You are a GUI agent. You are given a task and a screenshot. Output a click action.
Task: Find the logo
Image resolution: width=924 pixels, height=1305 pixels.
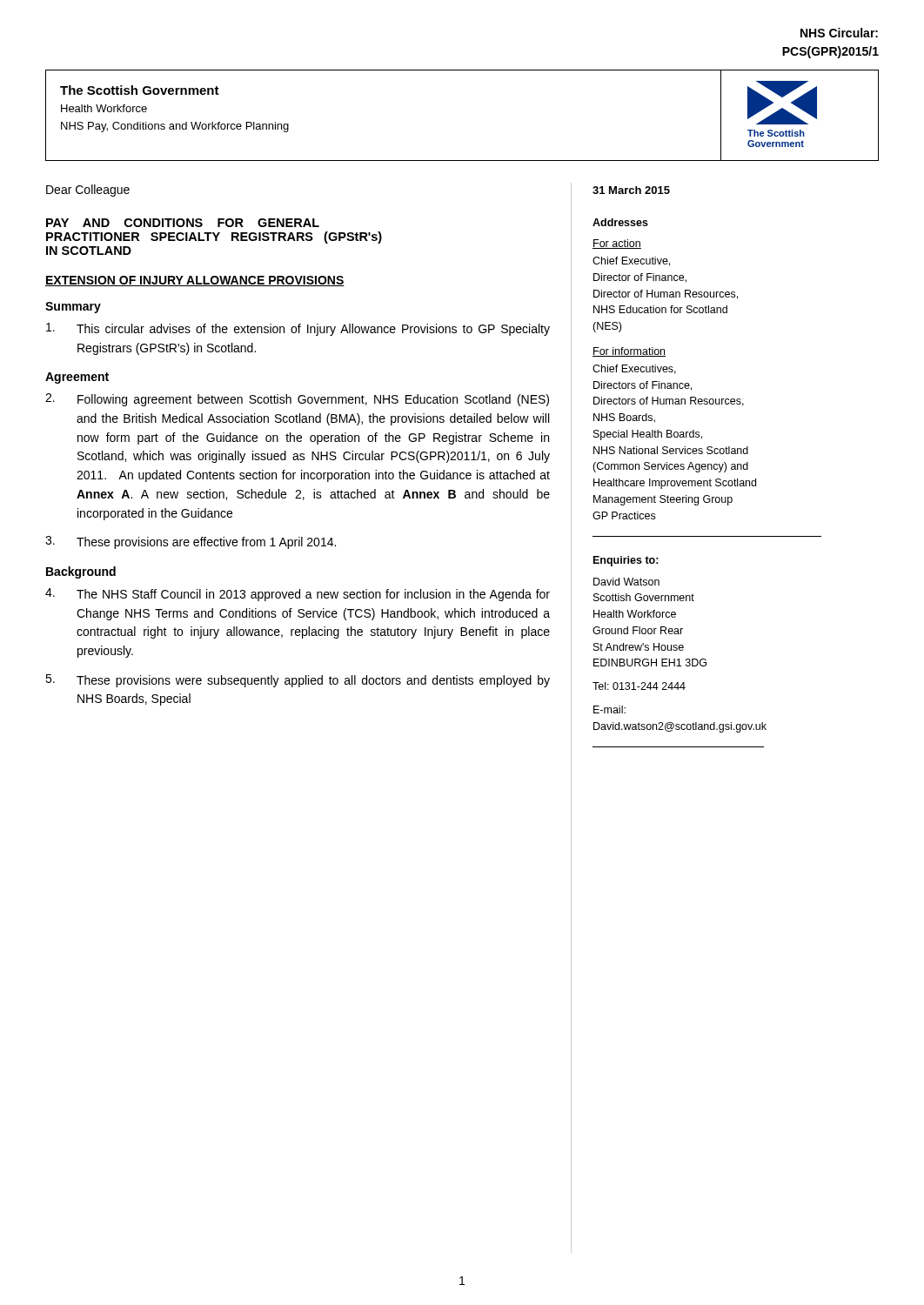(x=800, y=115)
